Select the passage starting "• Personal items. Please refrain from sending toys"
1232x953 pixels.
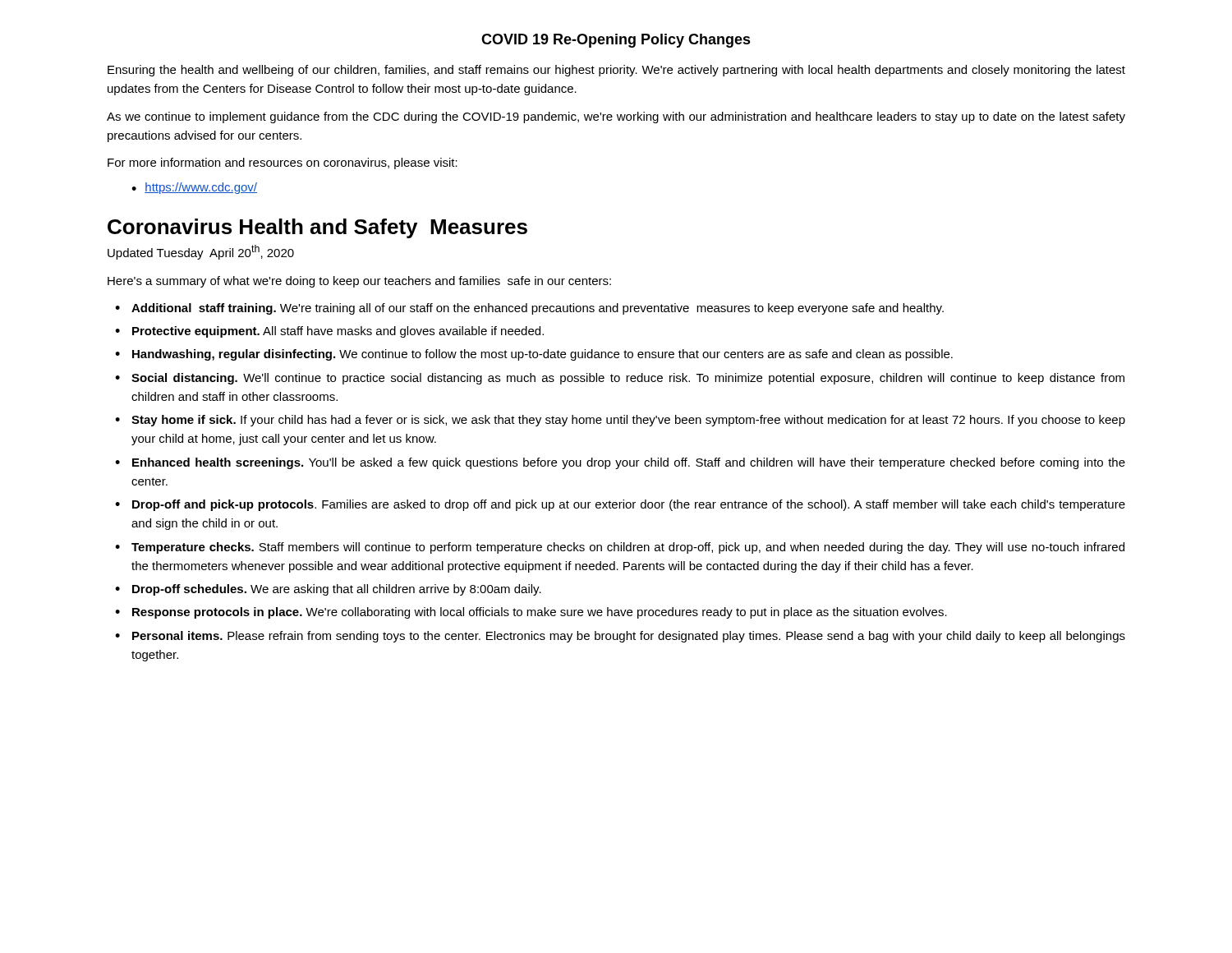620,645
